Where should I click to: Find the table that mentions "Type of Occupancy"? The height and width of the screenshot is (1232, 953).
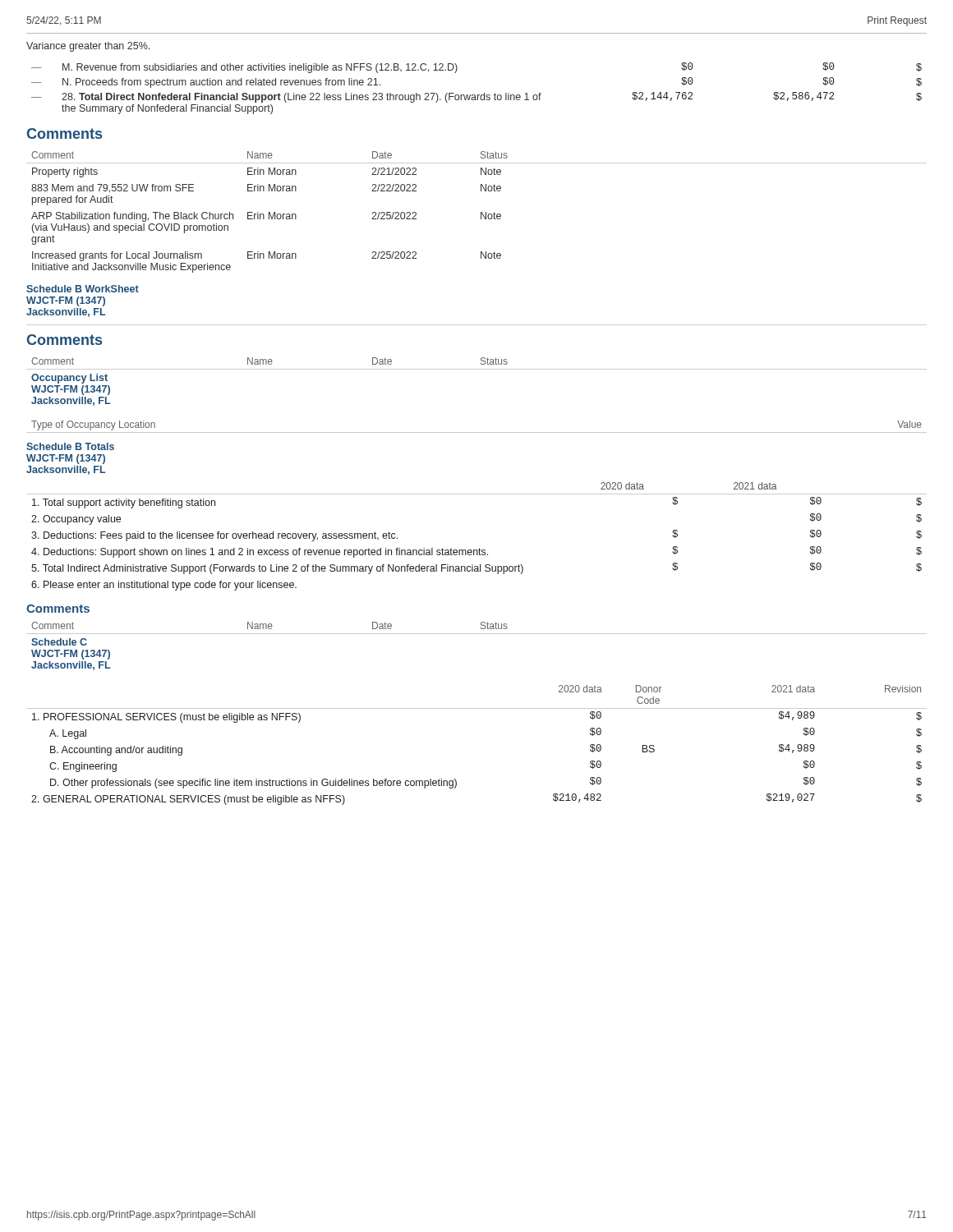coord(476,425)
